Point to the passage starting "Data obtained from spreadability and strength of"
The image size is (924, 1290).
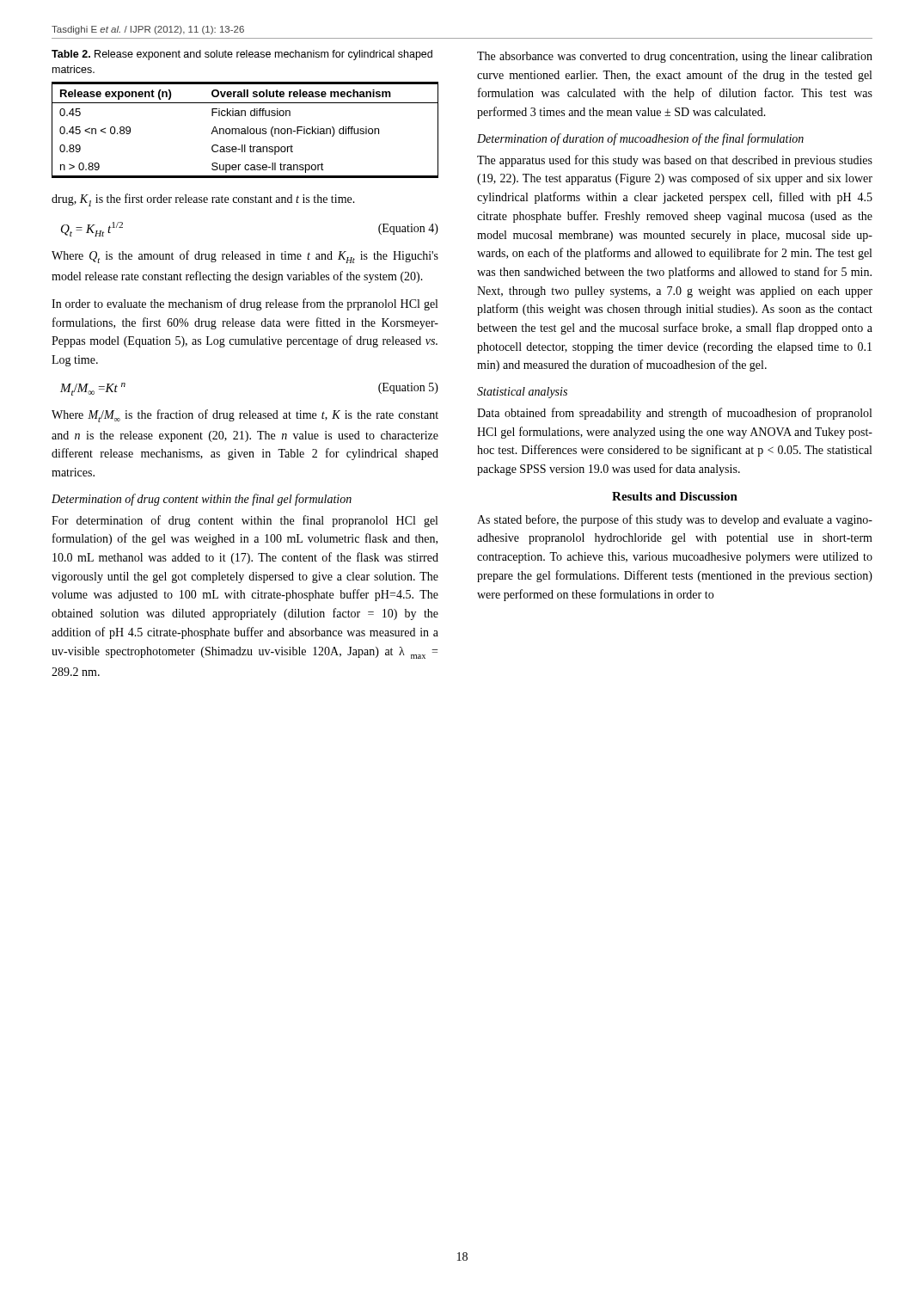pyautogui.click(x=675, y=441)
